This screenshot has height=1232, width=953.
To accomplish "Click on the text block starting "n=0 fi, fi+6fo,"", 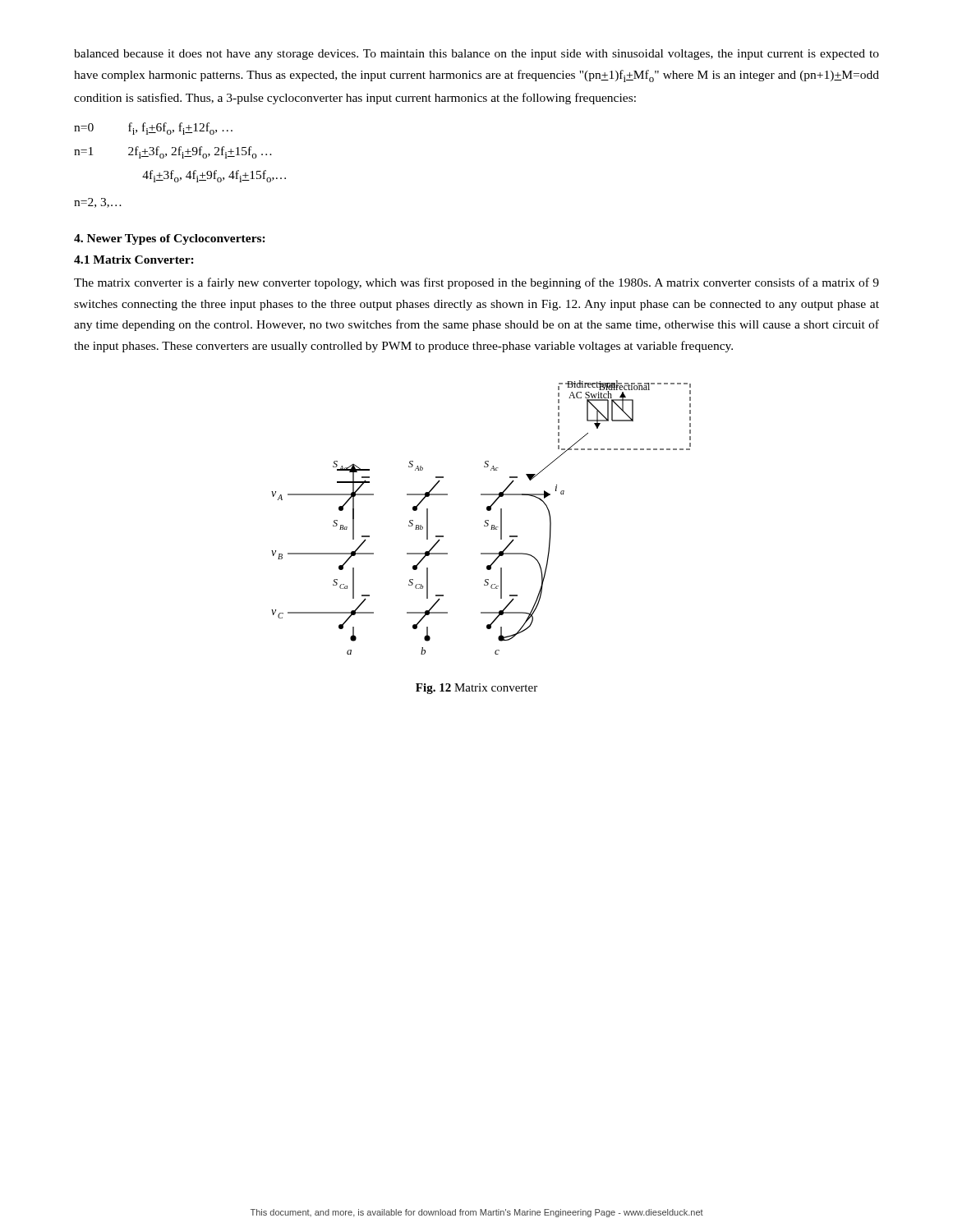I will click(x=153, y=129).
